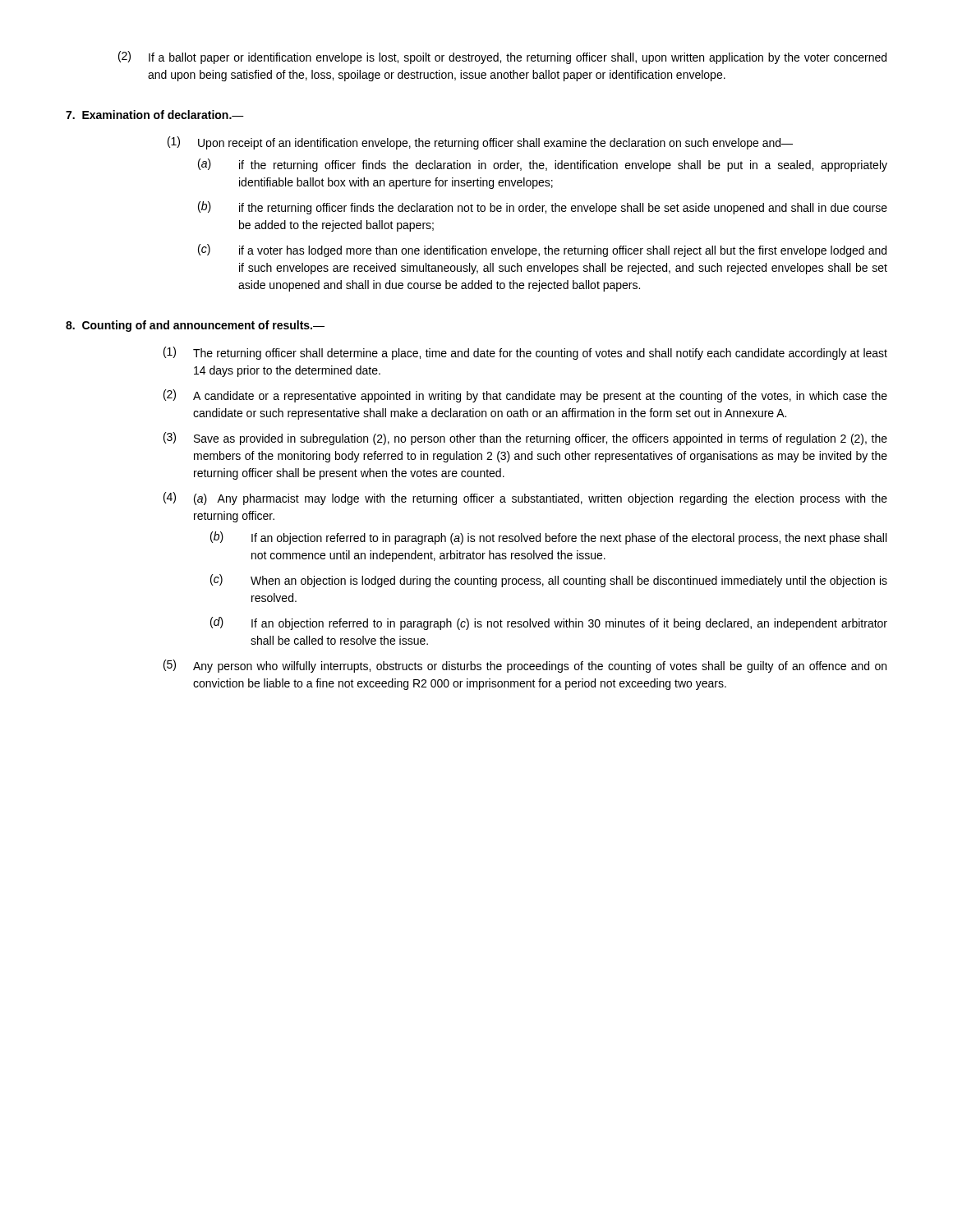Navigate to the passage starting "(2) A candidate or a"
This screenshot has width=953, height=1232.
tap(509, 405)
